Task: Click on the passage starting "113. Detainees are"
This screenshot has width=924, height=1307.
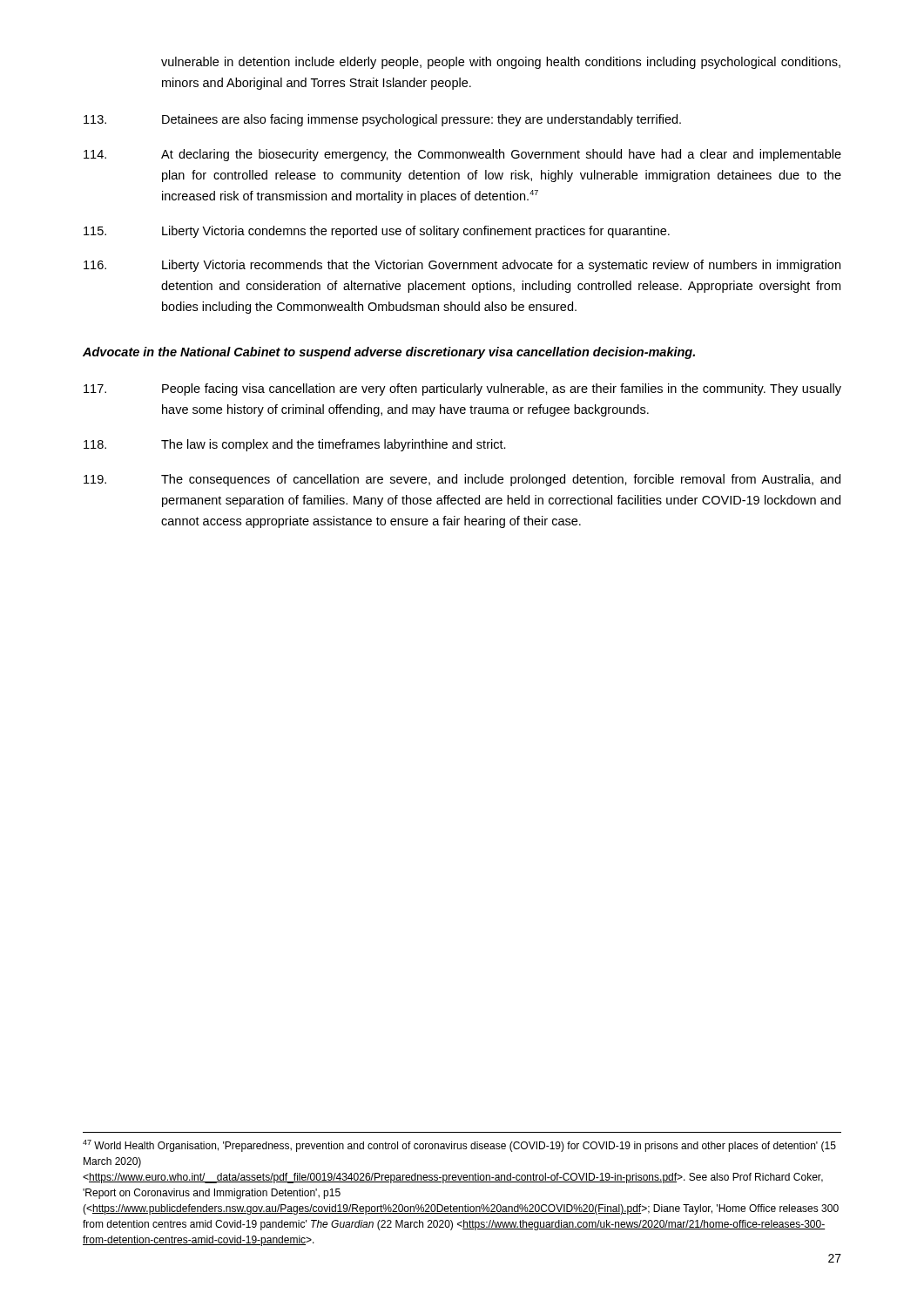Action: click(462, 120)
